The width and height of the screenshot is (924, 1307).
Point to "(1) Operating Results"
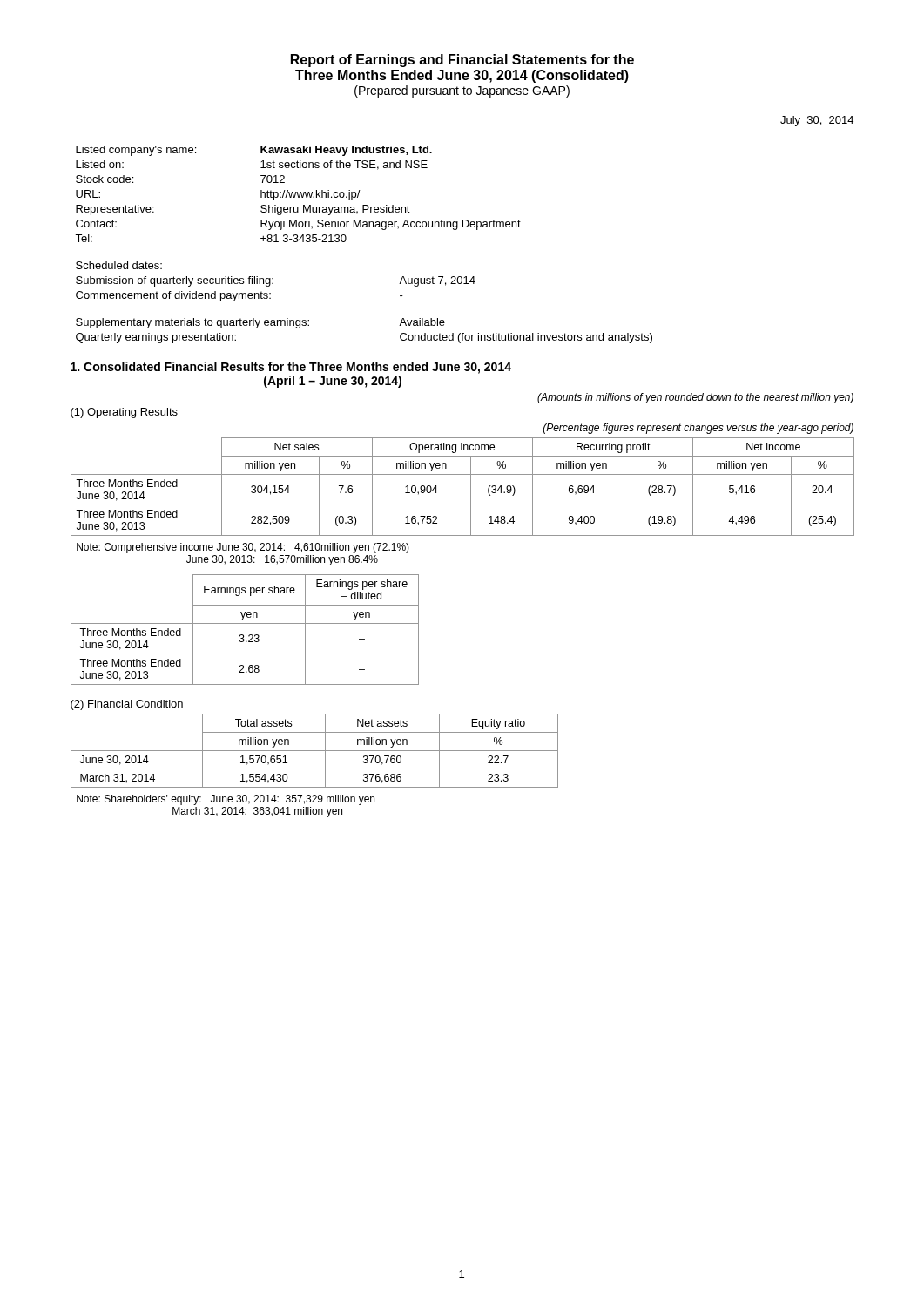point(124,412)
